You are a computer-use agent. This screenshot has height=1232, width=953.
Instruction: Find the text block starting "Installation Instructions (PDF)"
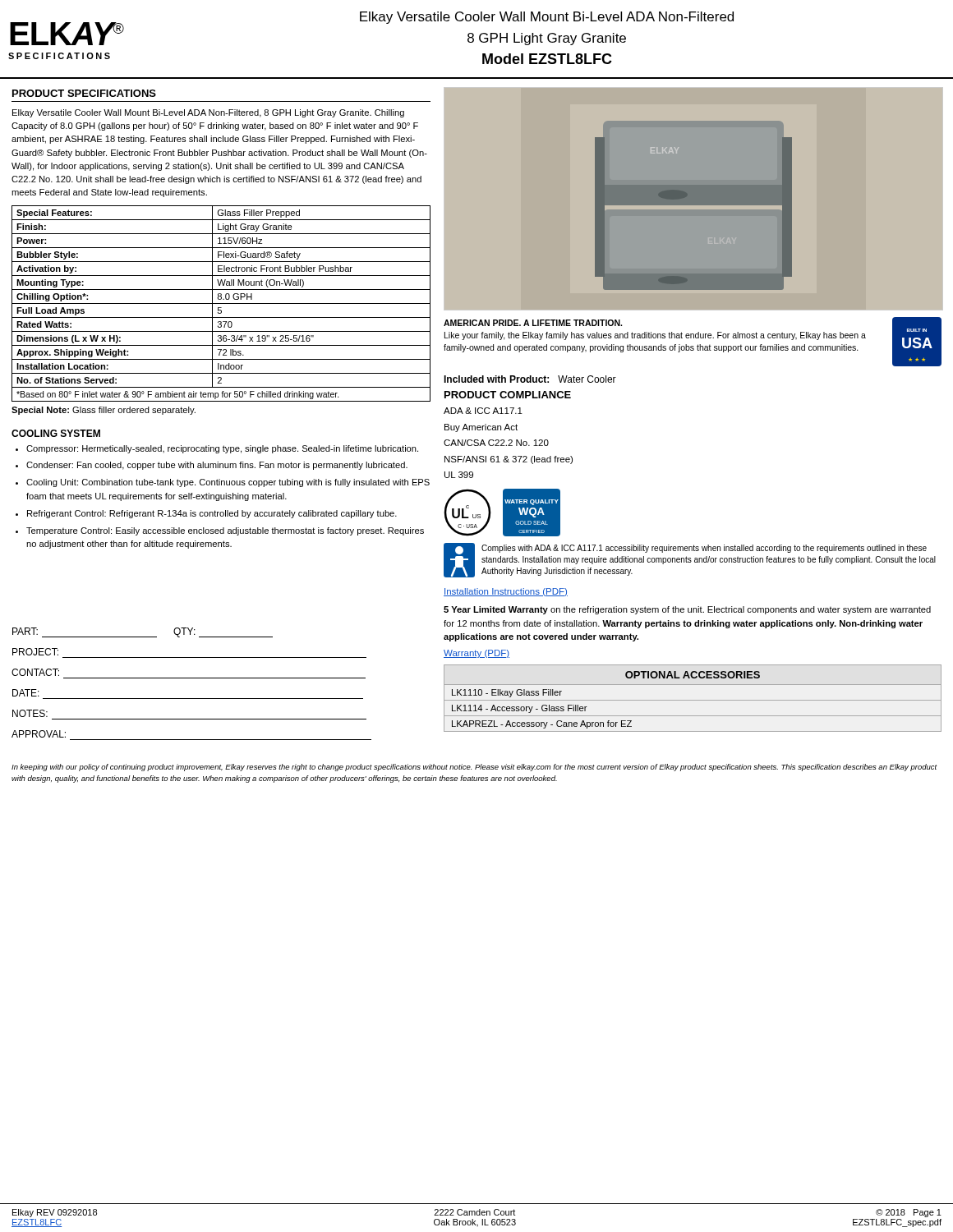point(506,591)
